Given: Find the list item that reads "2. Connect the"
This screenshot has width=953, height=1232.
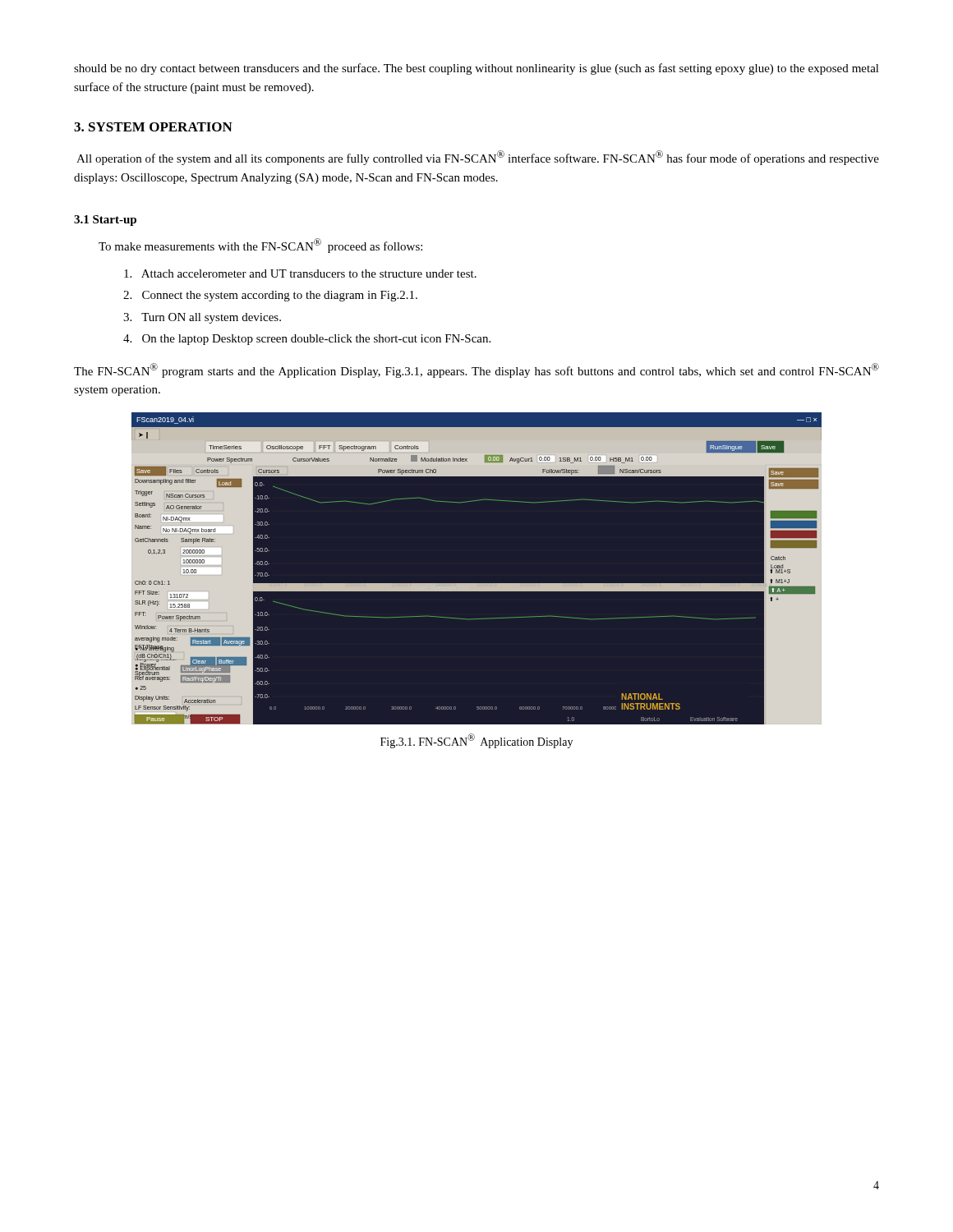Looking at the screenshot, I should [x=271, y=295].
